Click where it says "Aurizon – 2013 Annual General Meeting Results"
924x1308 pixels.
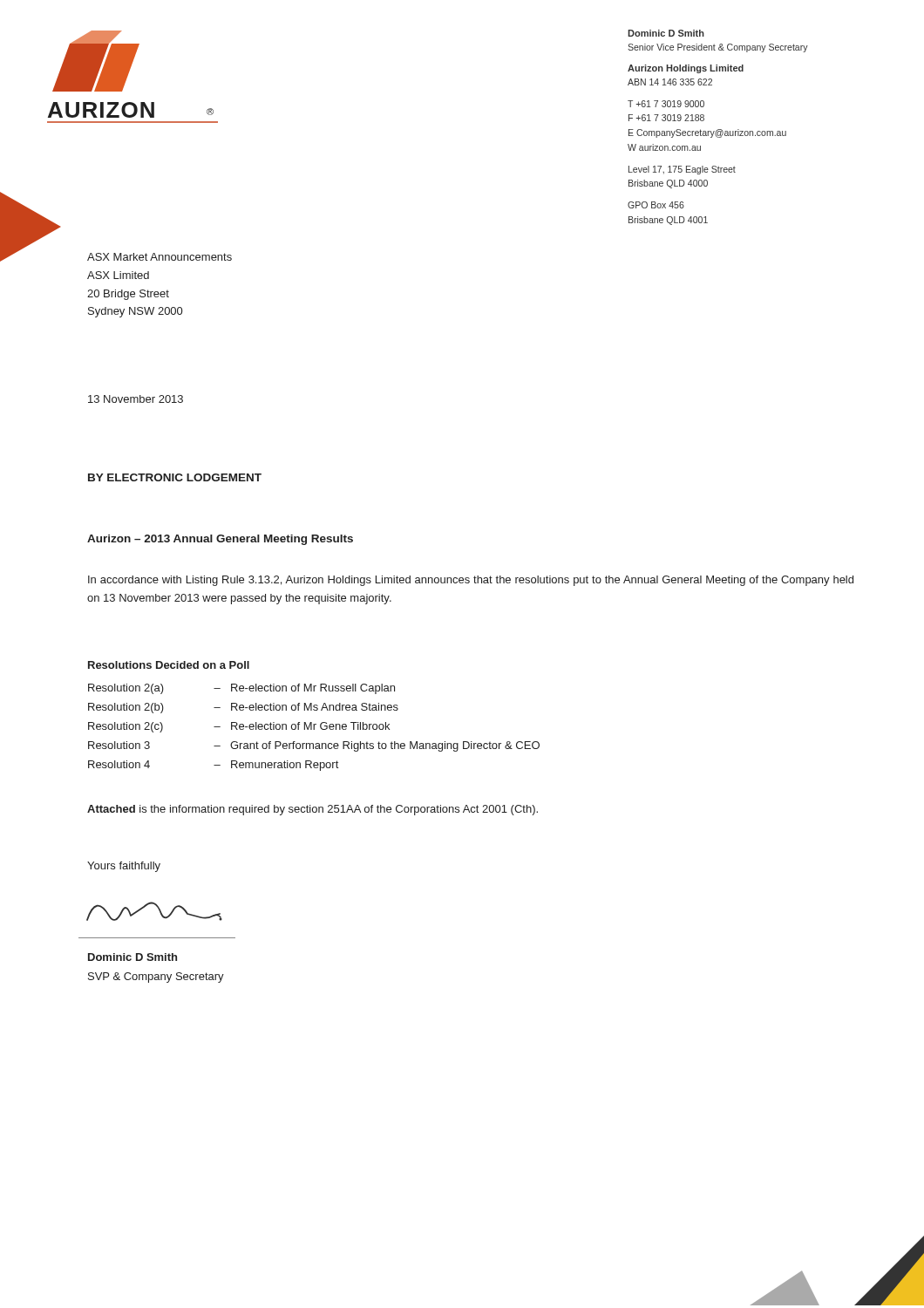click(x=220, y=539)
